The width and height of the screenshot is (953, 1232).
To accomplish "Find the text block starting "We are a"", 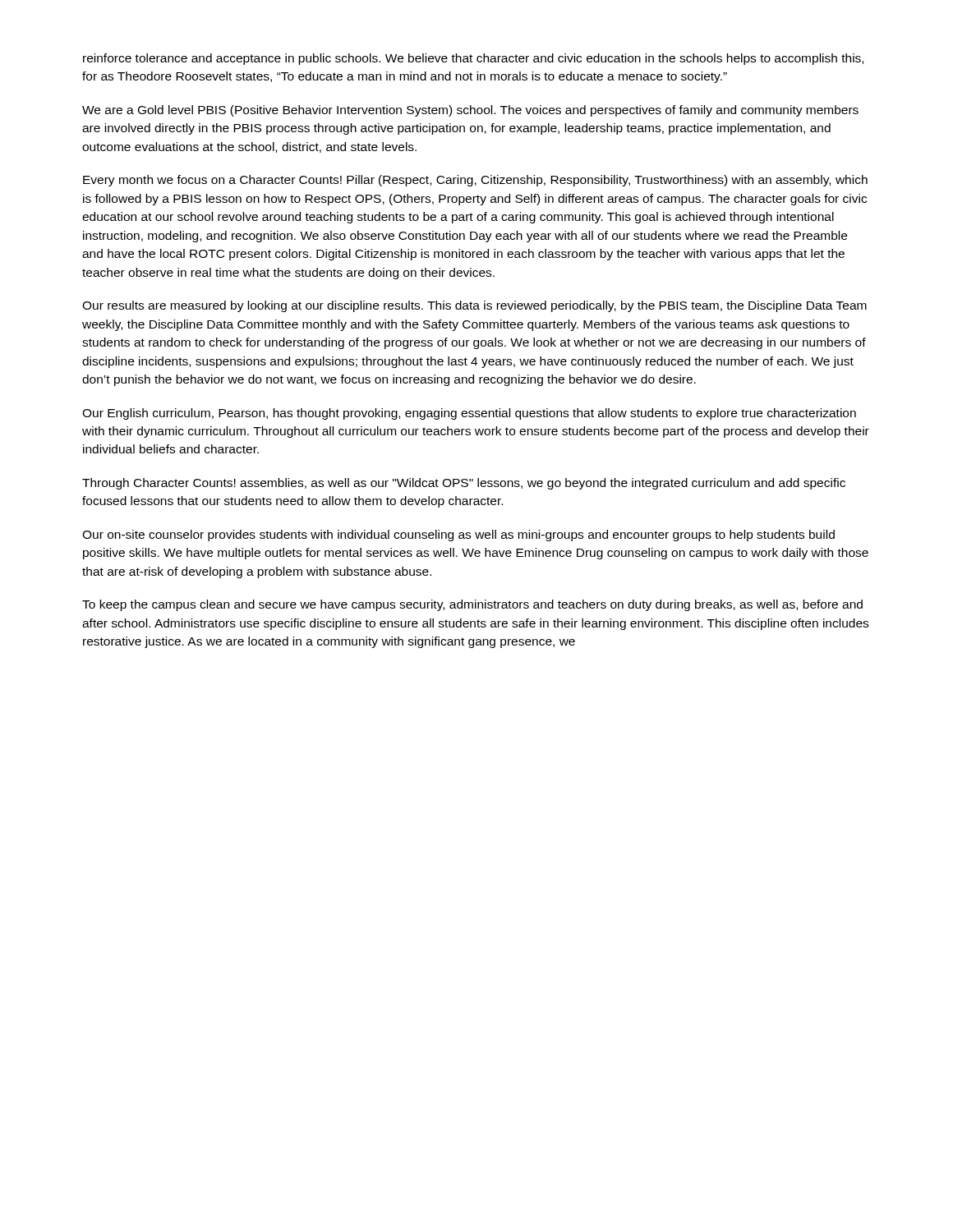I will pos(470,128).
